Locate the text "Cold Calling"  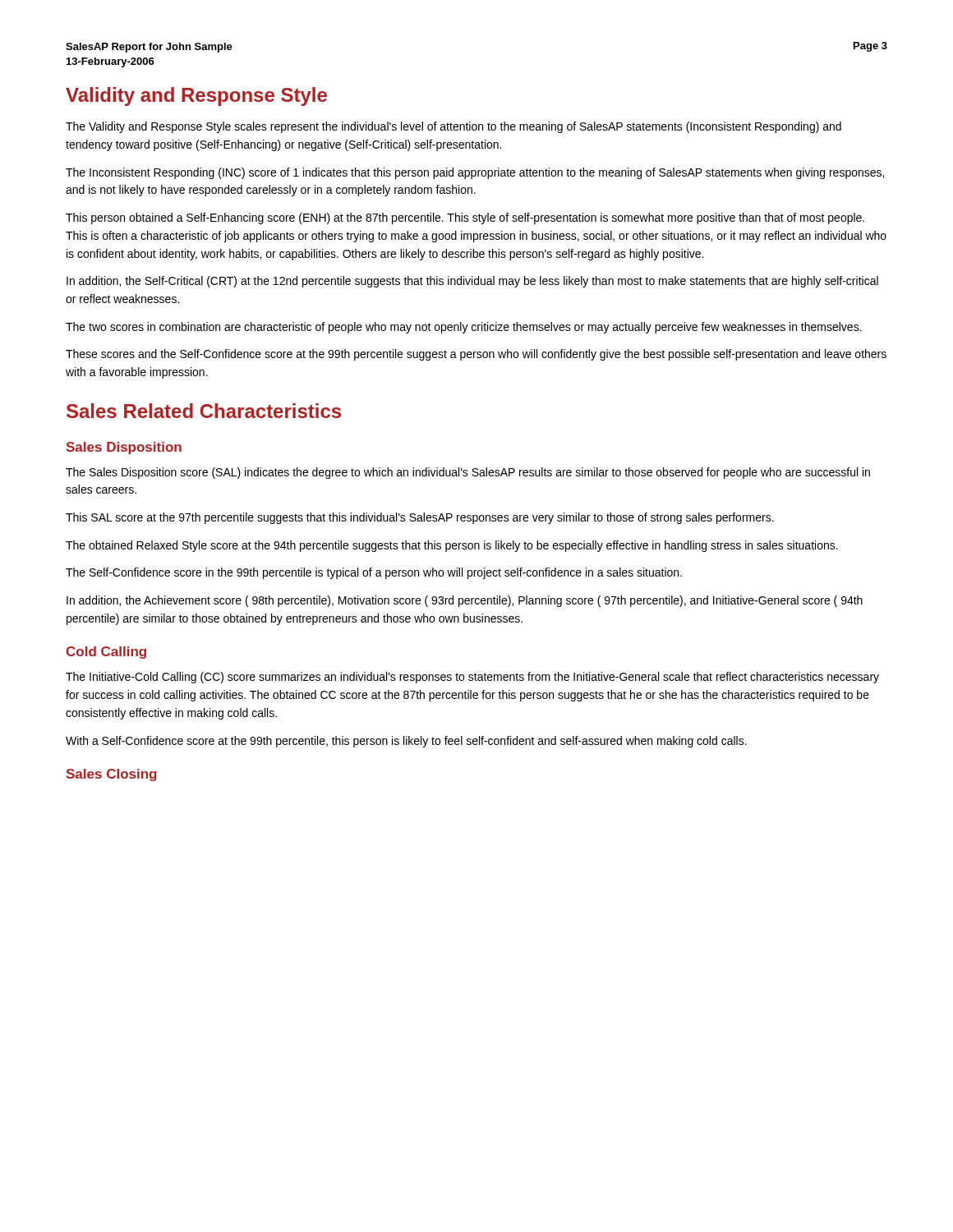[106, 653]
